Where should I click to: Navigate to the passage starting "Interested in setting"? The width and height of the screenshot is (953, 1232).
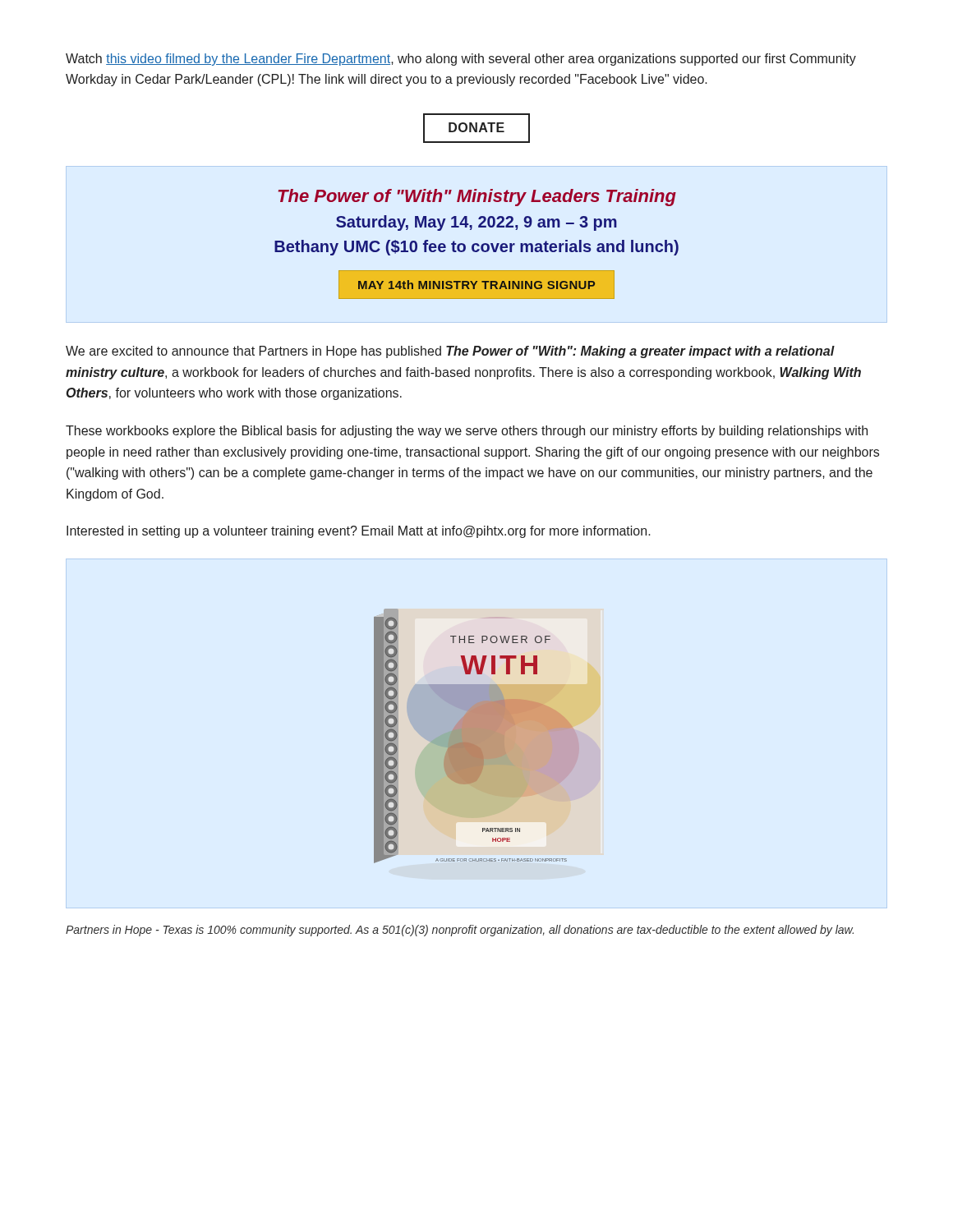coord(358,531)
